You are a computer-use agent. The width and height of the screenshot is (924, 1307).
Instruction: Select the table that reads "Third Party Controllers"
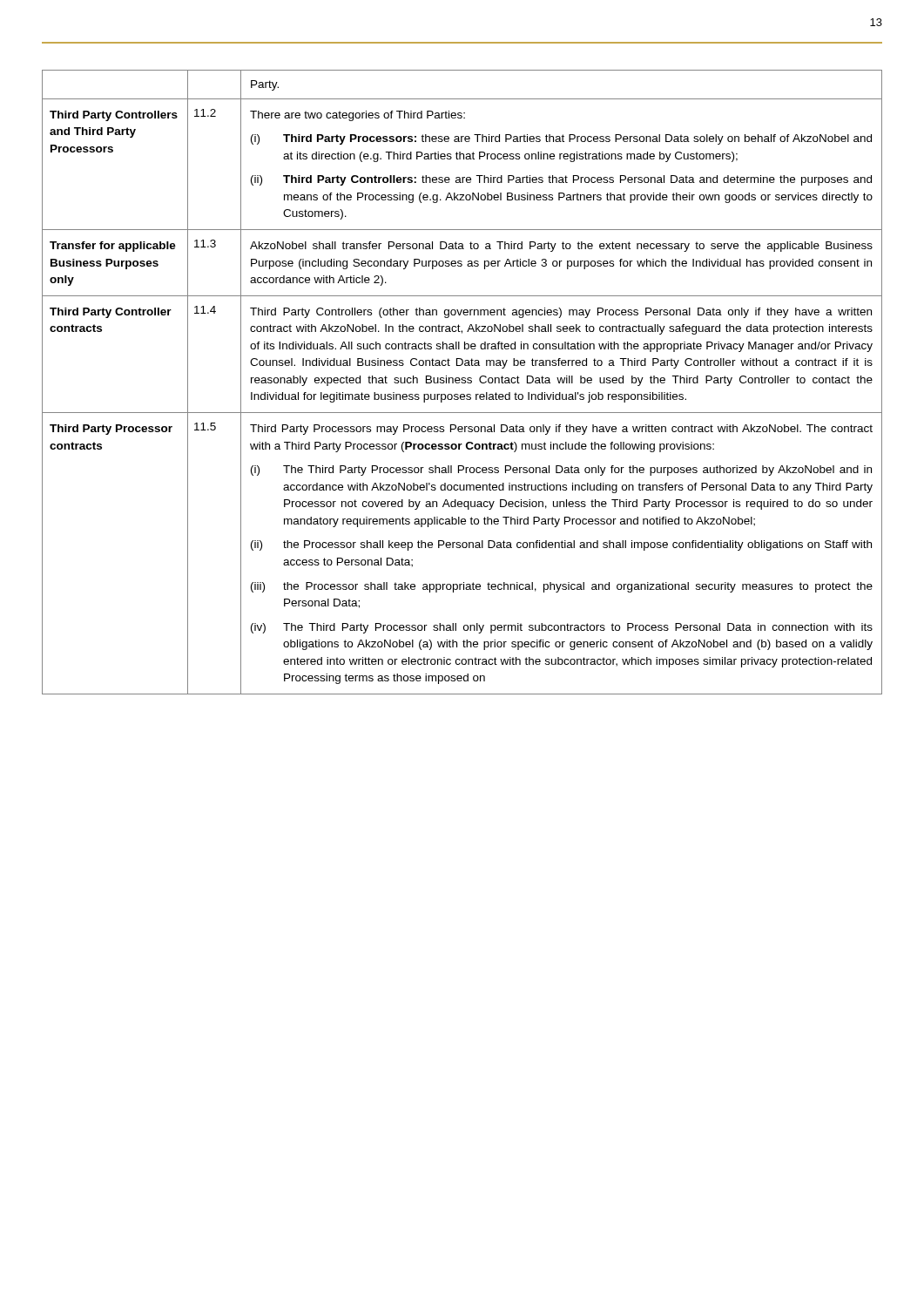462,680
